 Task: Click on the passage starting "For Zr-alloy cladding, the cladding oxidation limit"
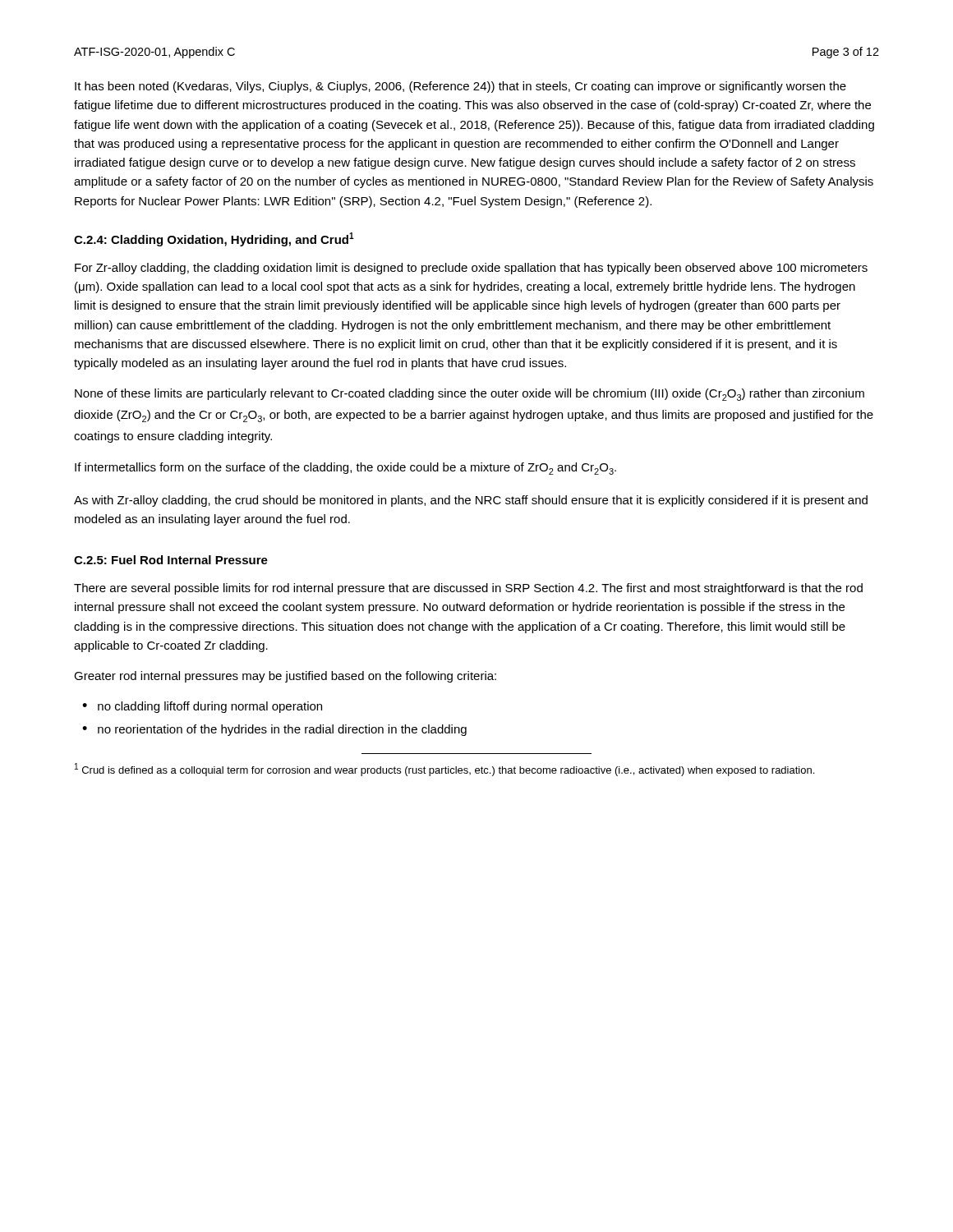pyautogui.click(x=471, y=315)
